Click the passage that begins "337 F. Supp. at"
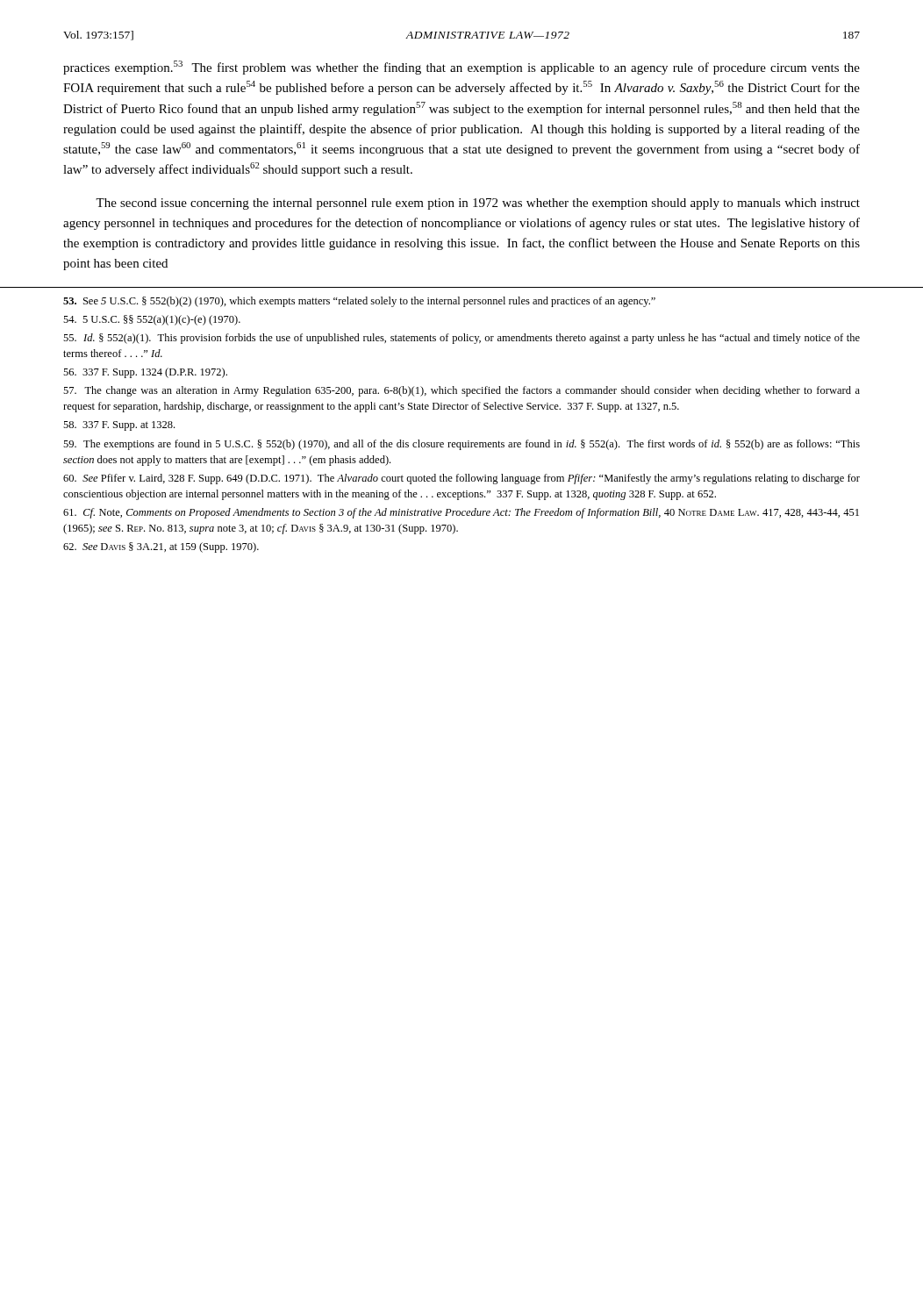Image resolution: width=923 pixels, height=1316 pixels. click(119, 426)
